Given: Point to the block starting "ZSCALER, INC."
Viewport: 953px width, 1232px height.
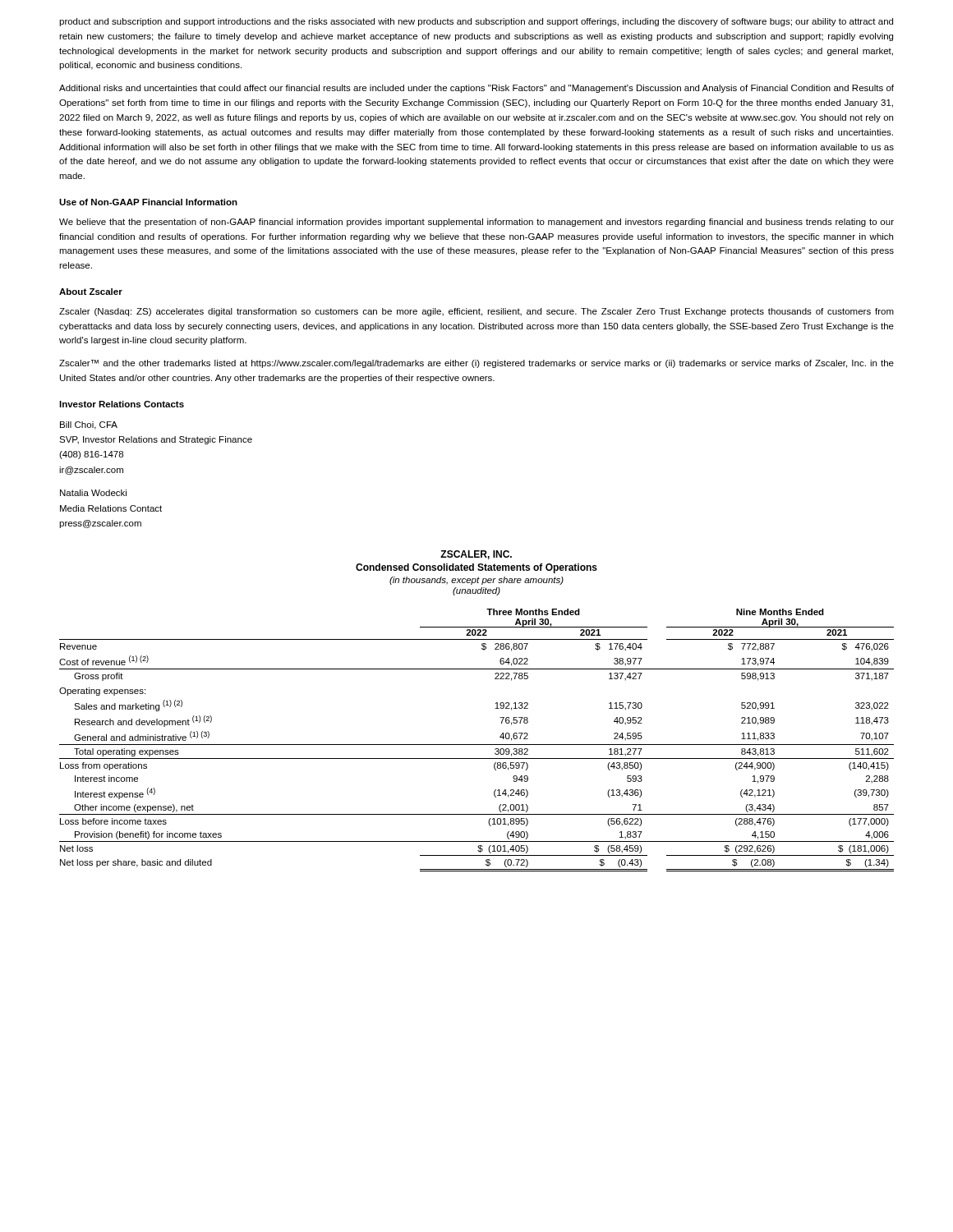Looking at the screenshot, I should click(476, 555).
